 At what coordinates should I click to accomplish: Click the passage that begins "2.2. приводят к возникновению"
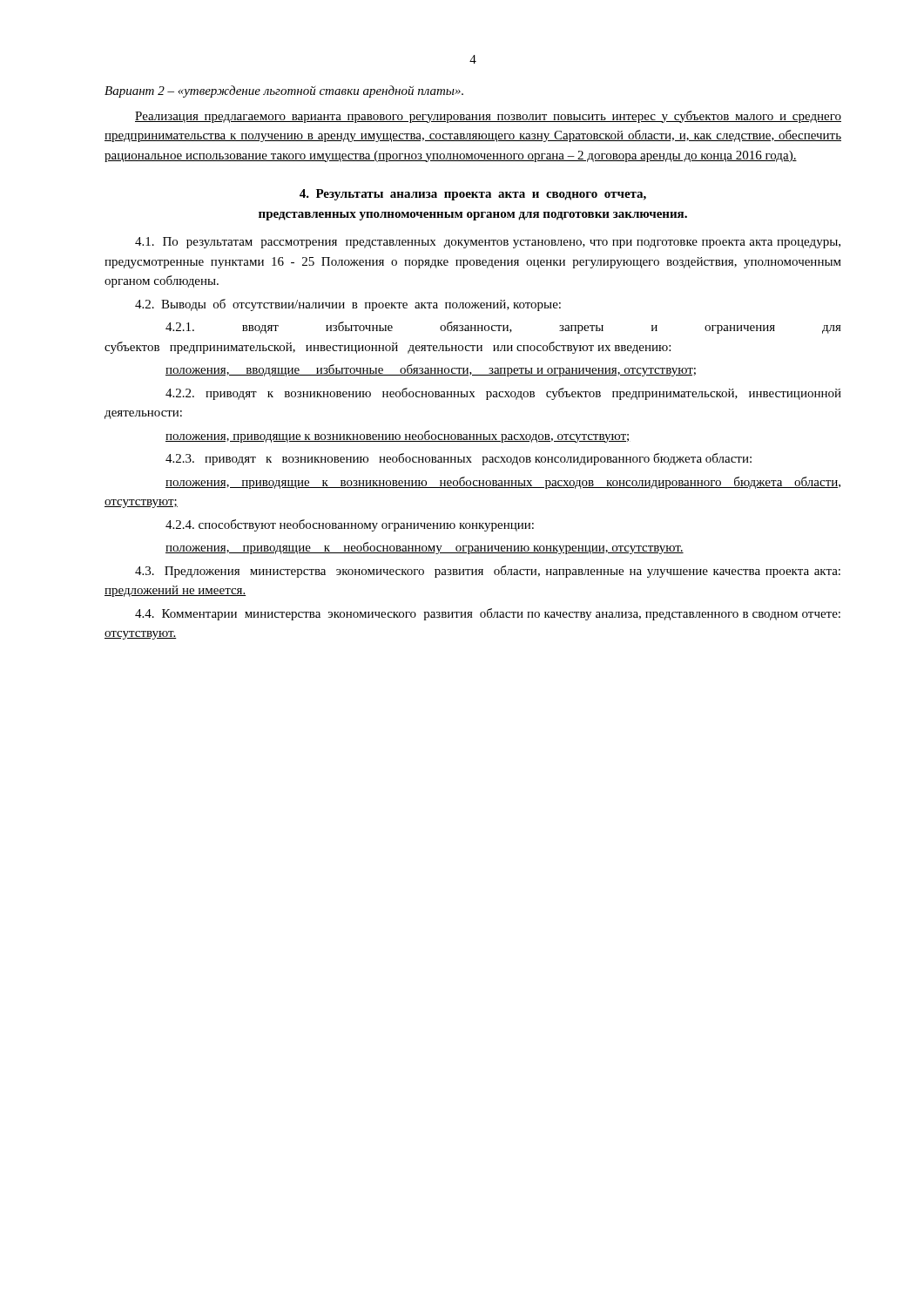click(x=473, y=403)
